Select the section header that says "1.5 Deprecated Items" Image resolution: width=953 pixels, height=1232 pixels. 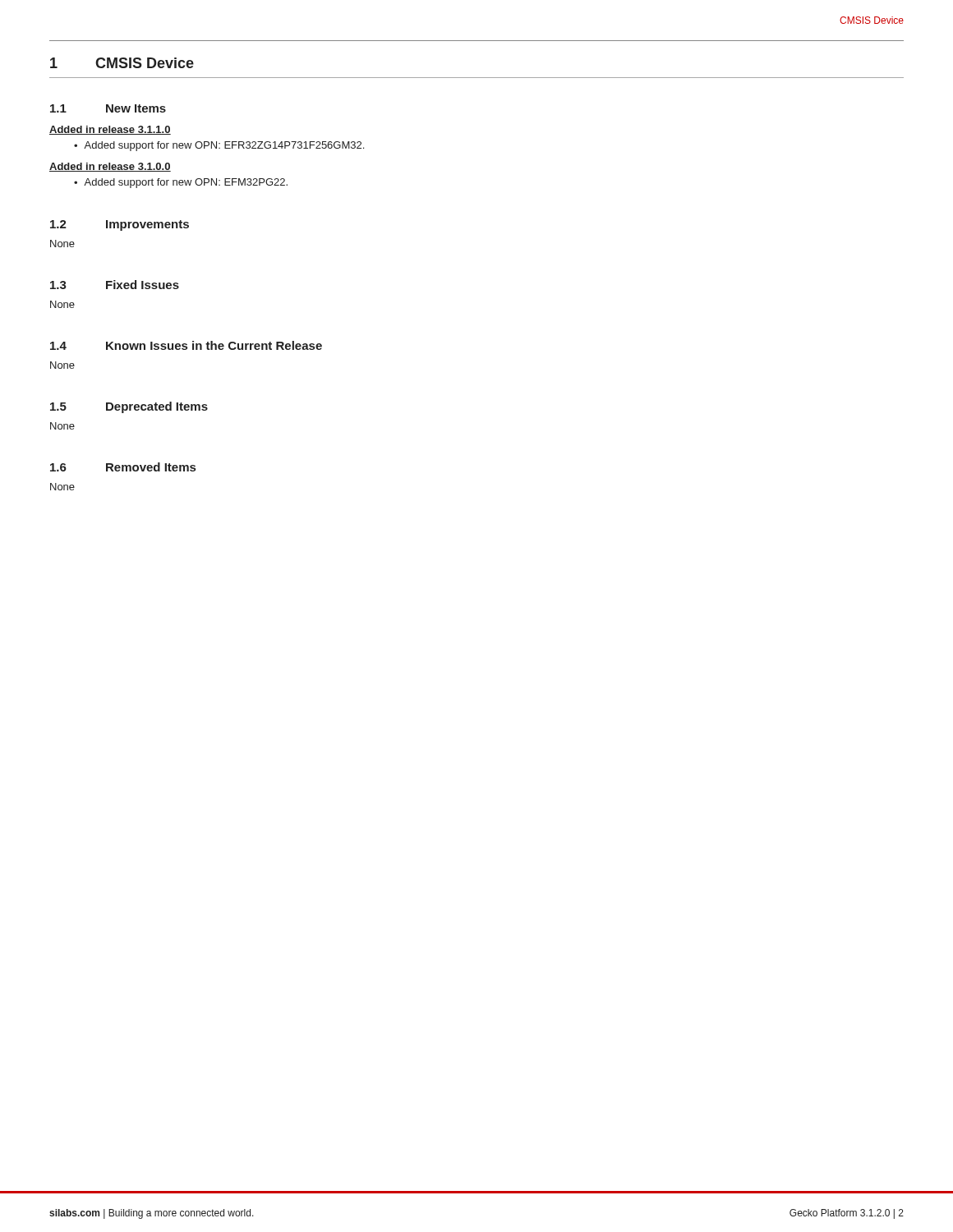click(129, 406)
